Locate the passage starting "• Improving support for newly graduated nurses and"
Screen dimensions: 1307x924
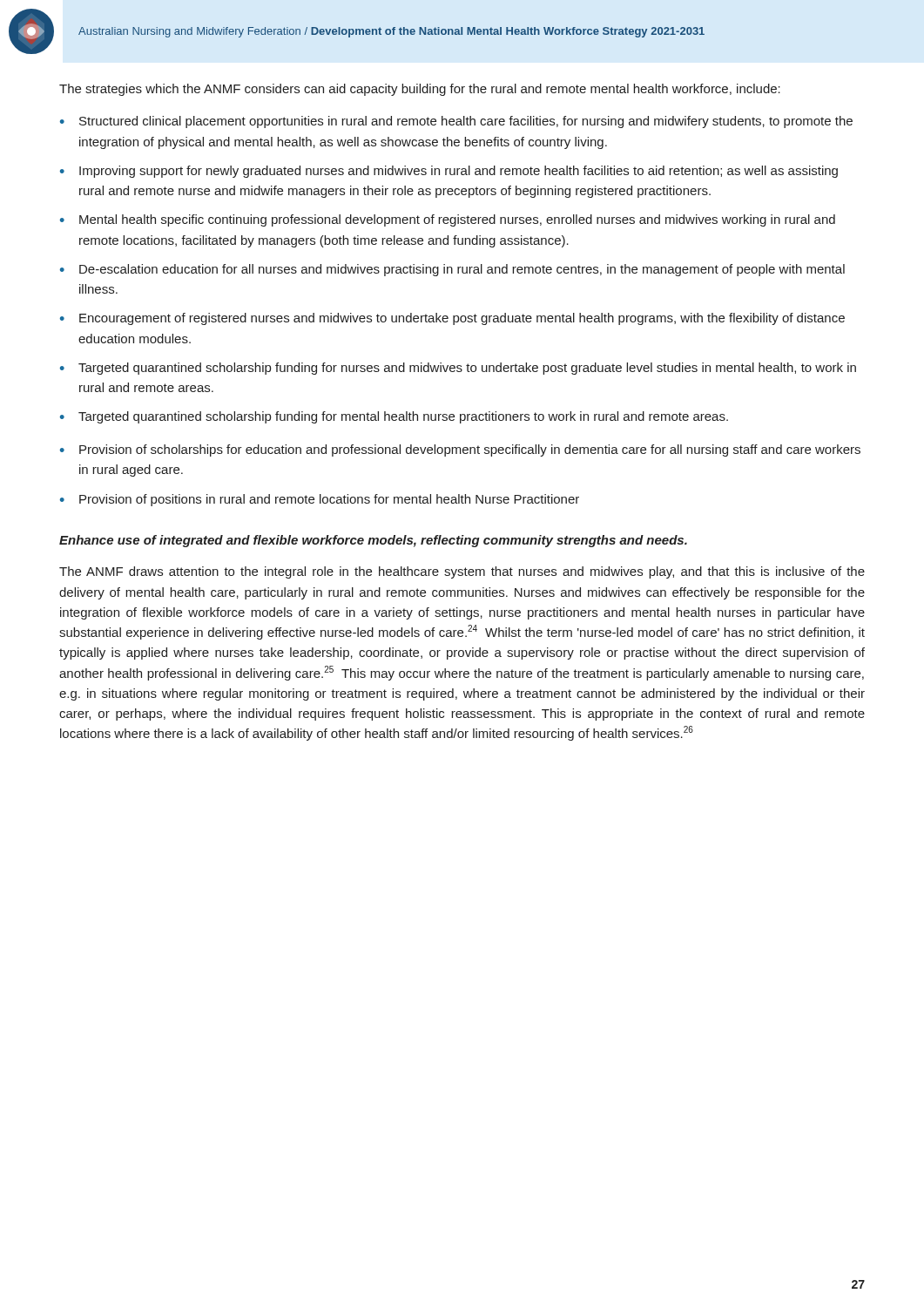462,180
